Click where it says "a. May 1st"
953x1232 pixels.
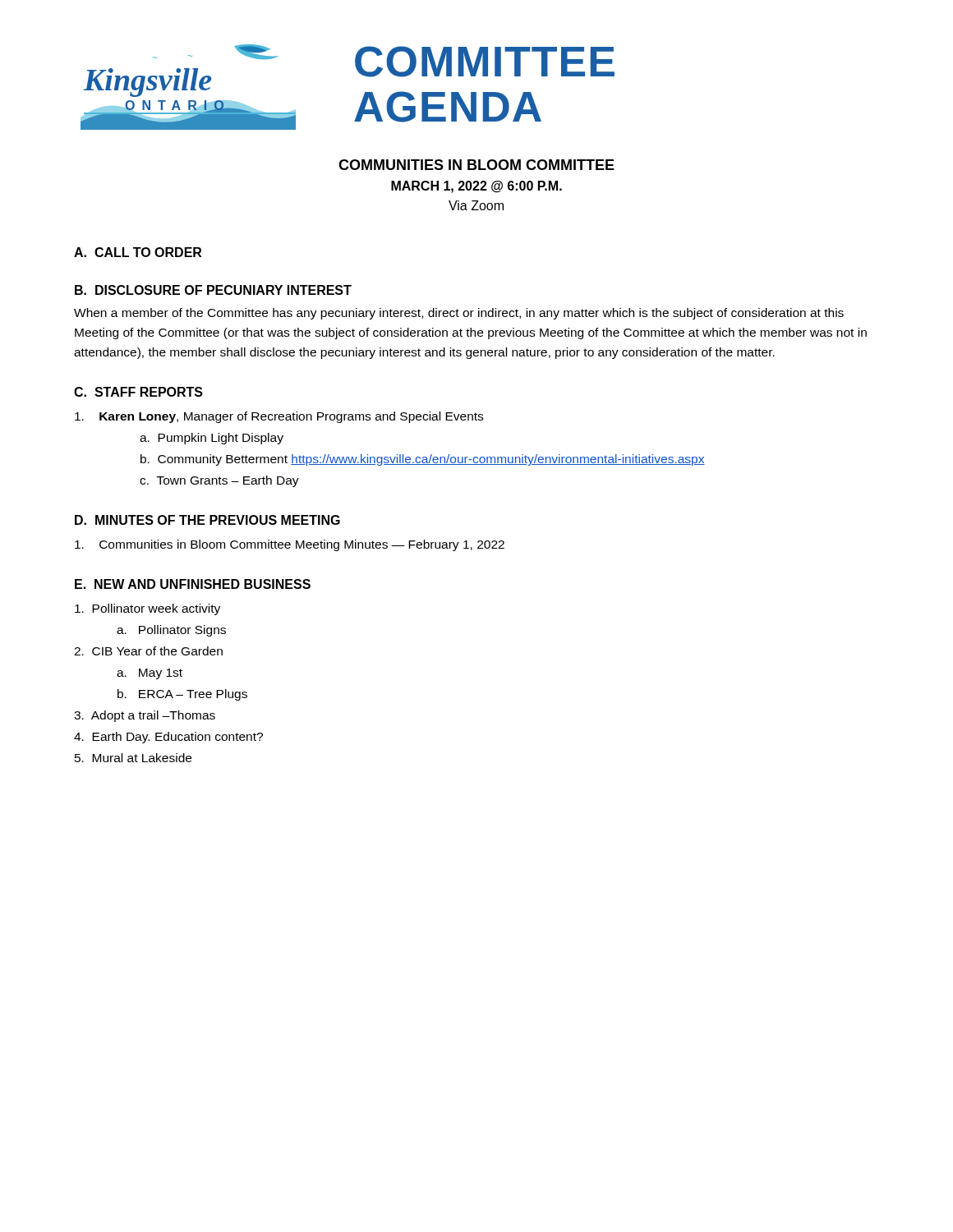pyautogui.click(x=150, y=672)
